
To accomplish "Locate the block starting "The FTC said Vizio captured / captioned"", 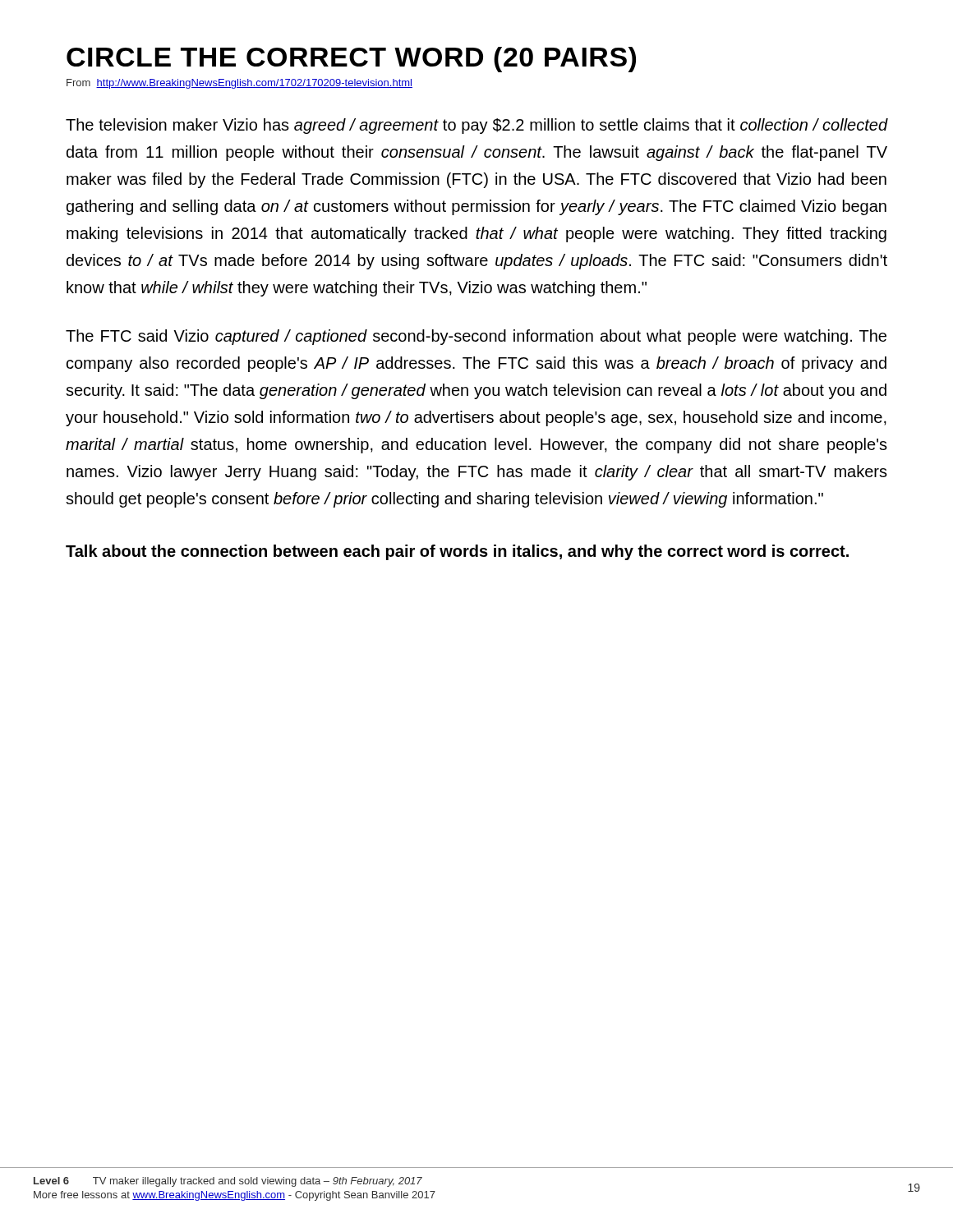I will pyautogui.click(x=476, y=417).
